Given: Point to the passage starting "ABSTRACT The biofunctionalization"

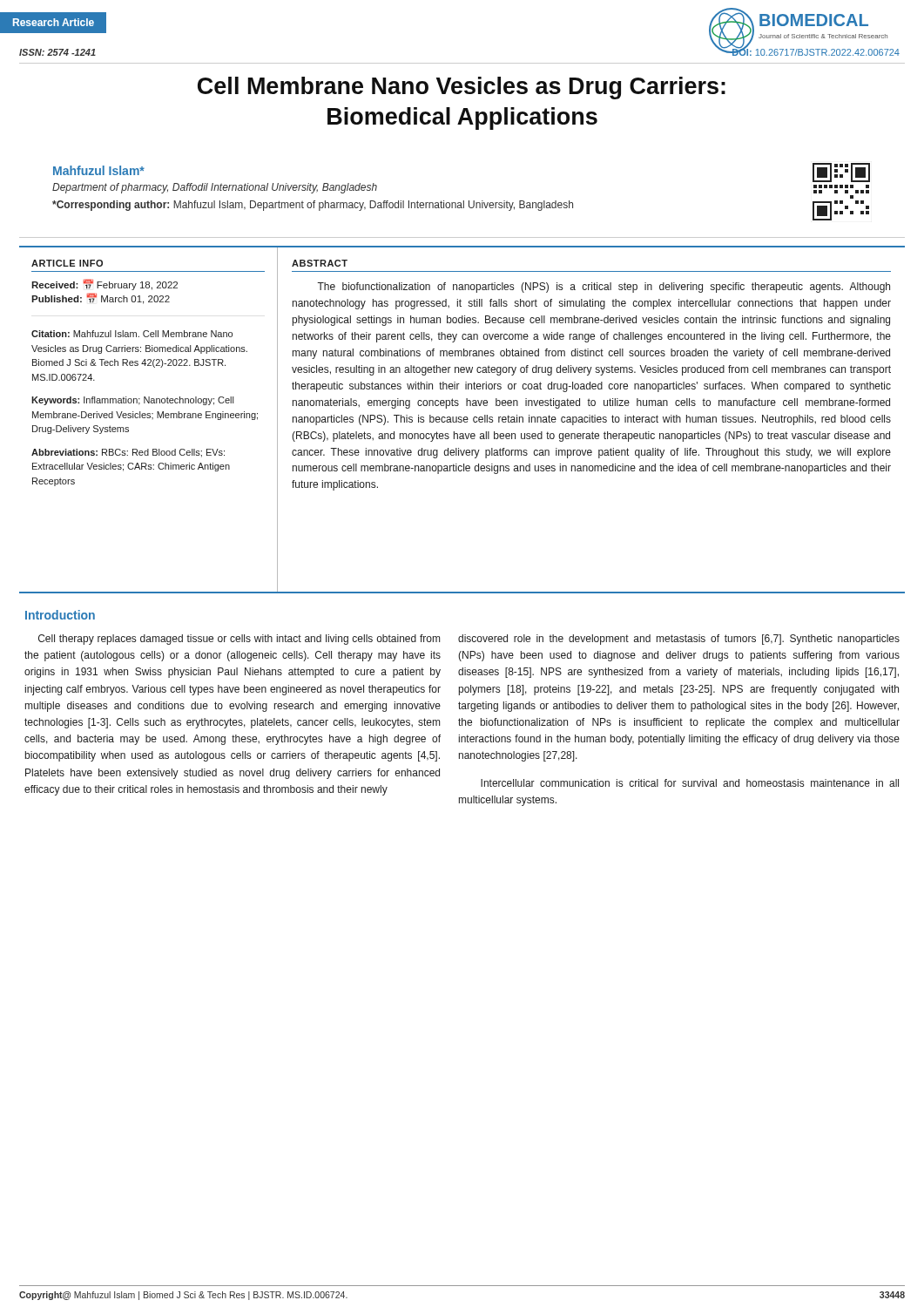Looking at the screenshot, I should [591, 376].
